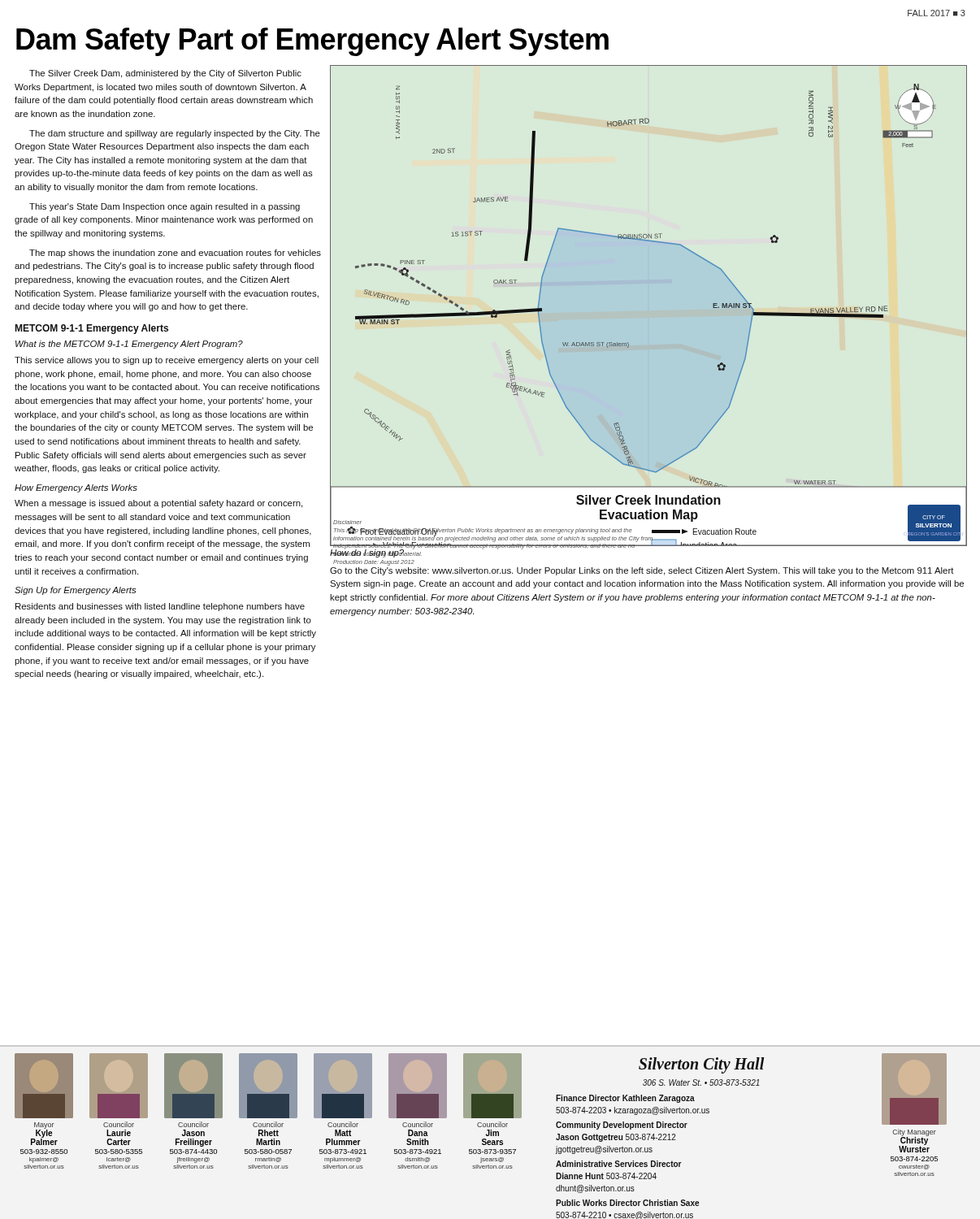The width and height of the screenshot is (980, 1219).
Task: Find the region starting "This year's State Dam"
Action: click(164, 220)
